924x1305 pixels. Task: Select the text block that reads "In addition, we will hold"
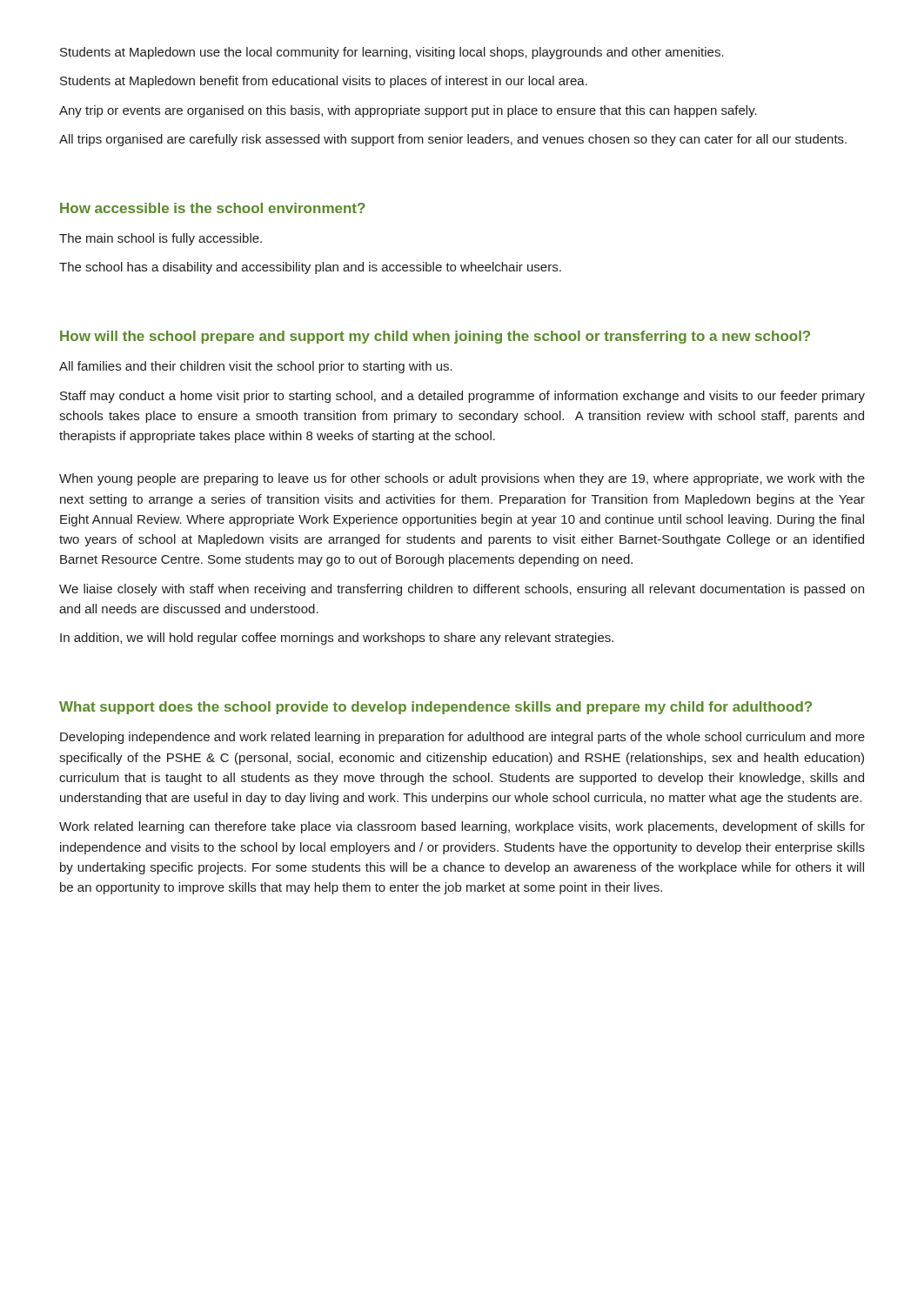pos(337,637)
